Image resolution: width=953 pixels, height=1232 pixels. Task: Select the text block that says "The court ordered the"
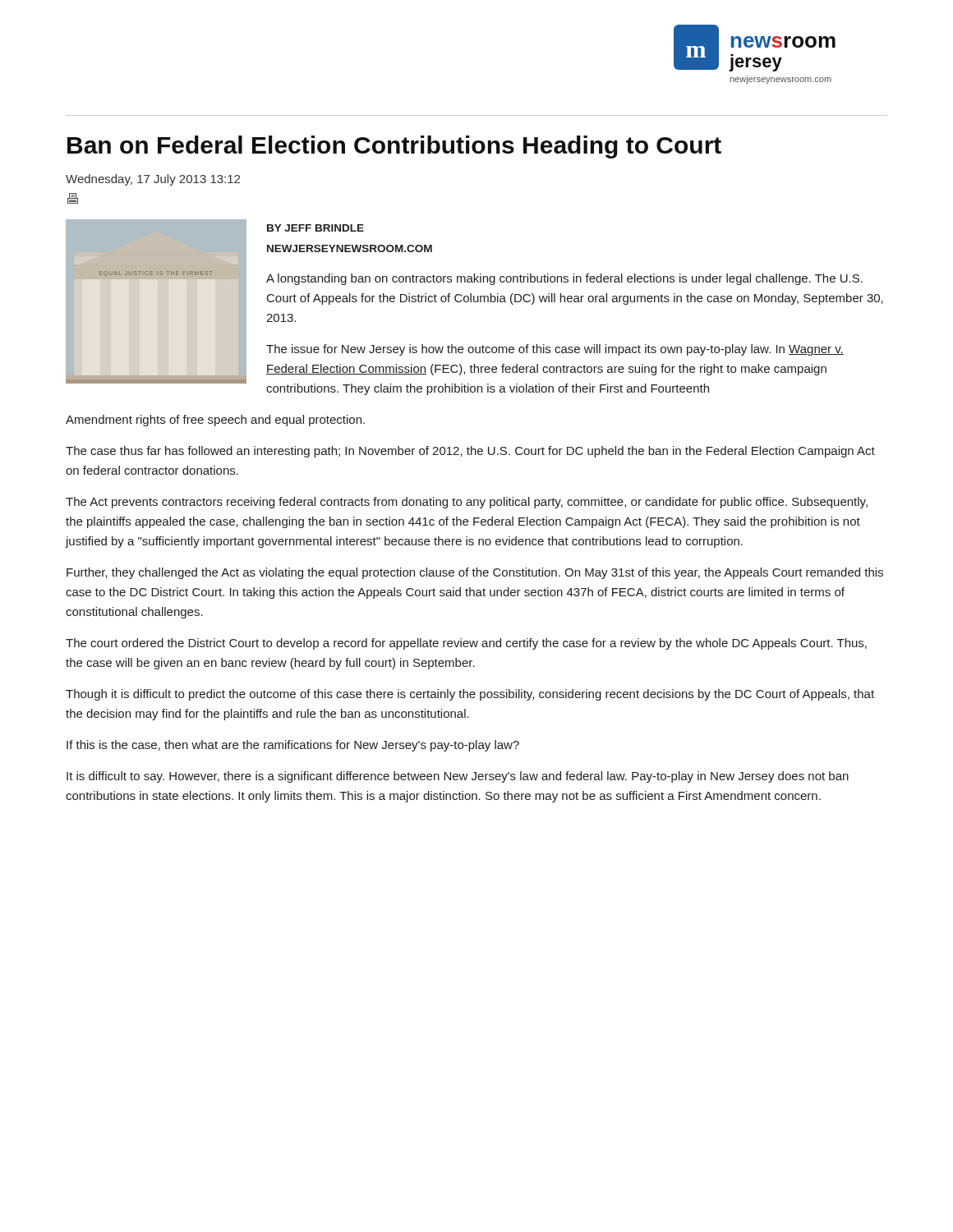tap(467, 653)
